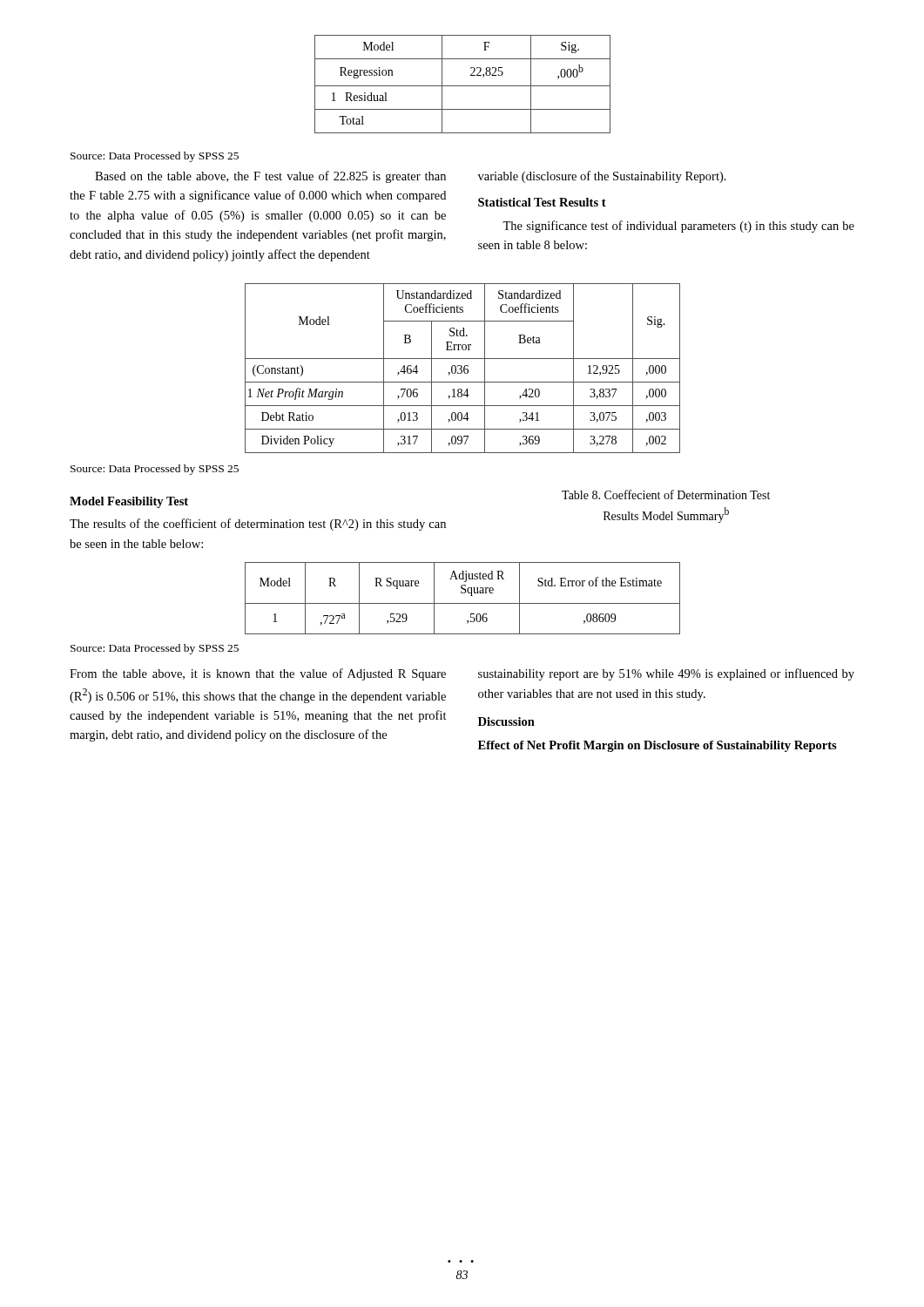Locate the element starting "Effect of Net"
Viewport: 924px width, 1307px height.
click(x=657, y=745)
